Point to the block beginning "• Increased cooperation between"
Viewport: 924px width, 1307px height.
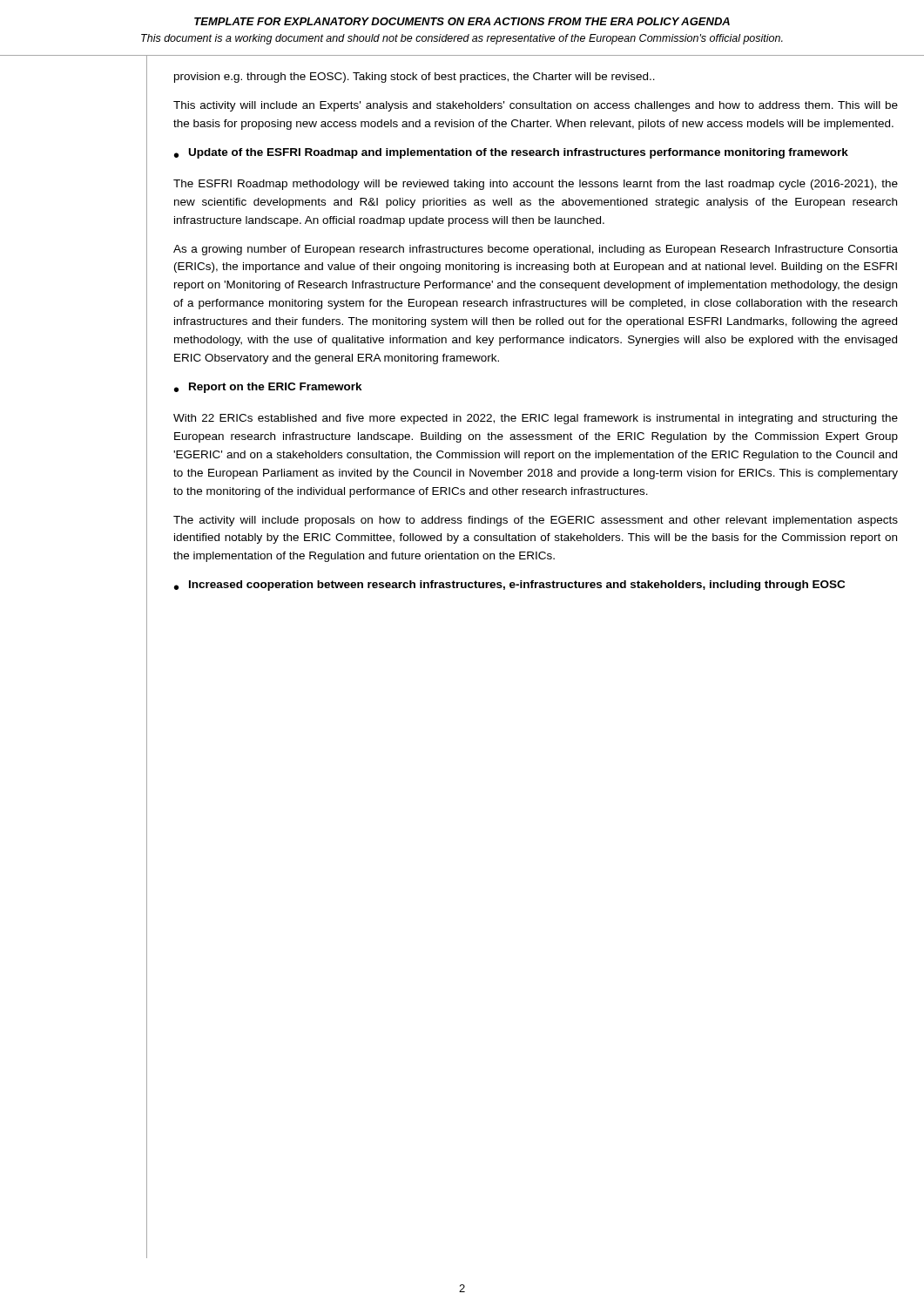point(509,588)
